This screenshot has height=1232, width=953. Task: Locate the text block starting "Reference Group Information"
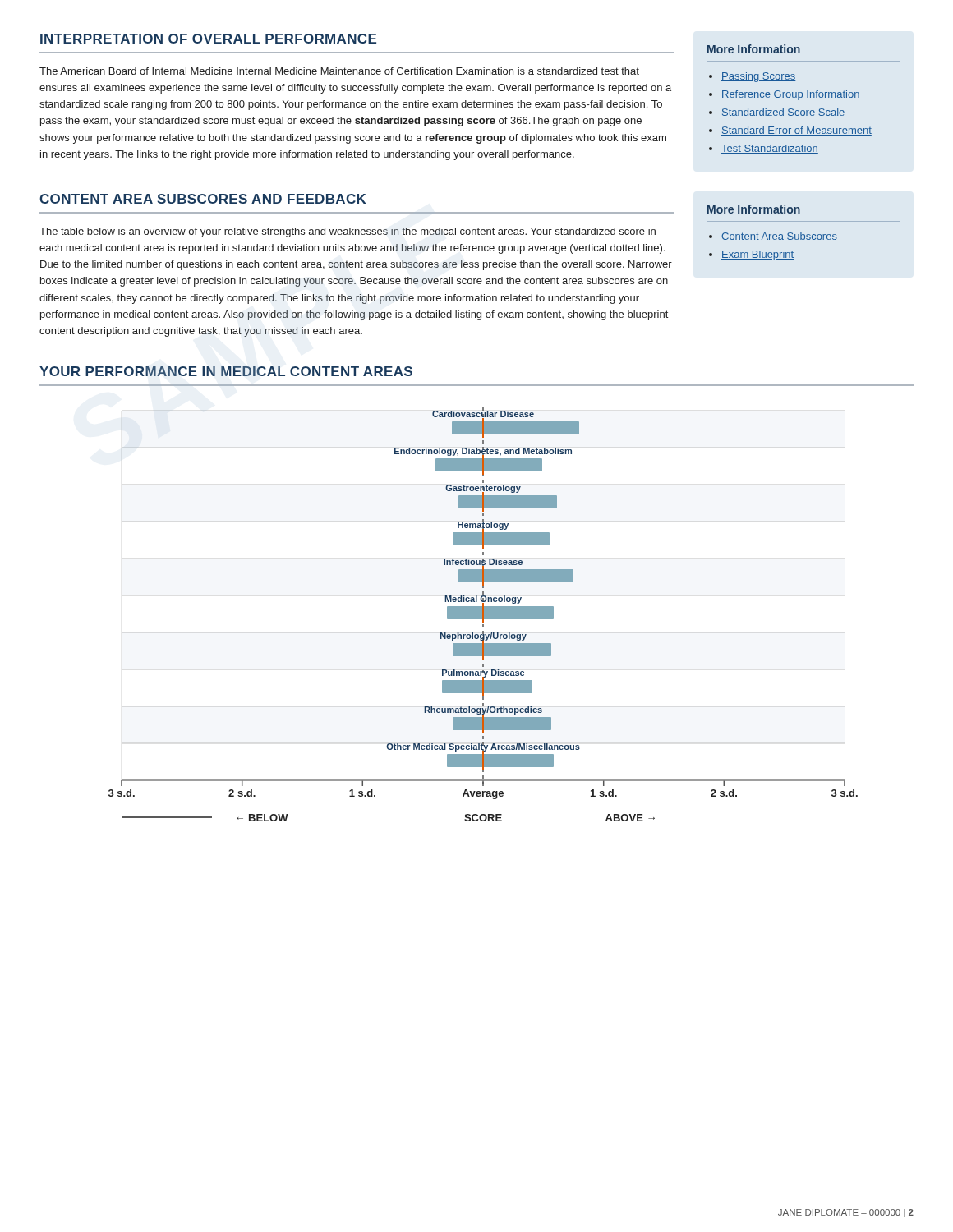790,94
